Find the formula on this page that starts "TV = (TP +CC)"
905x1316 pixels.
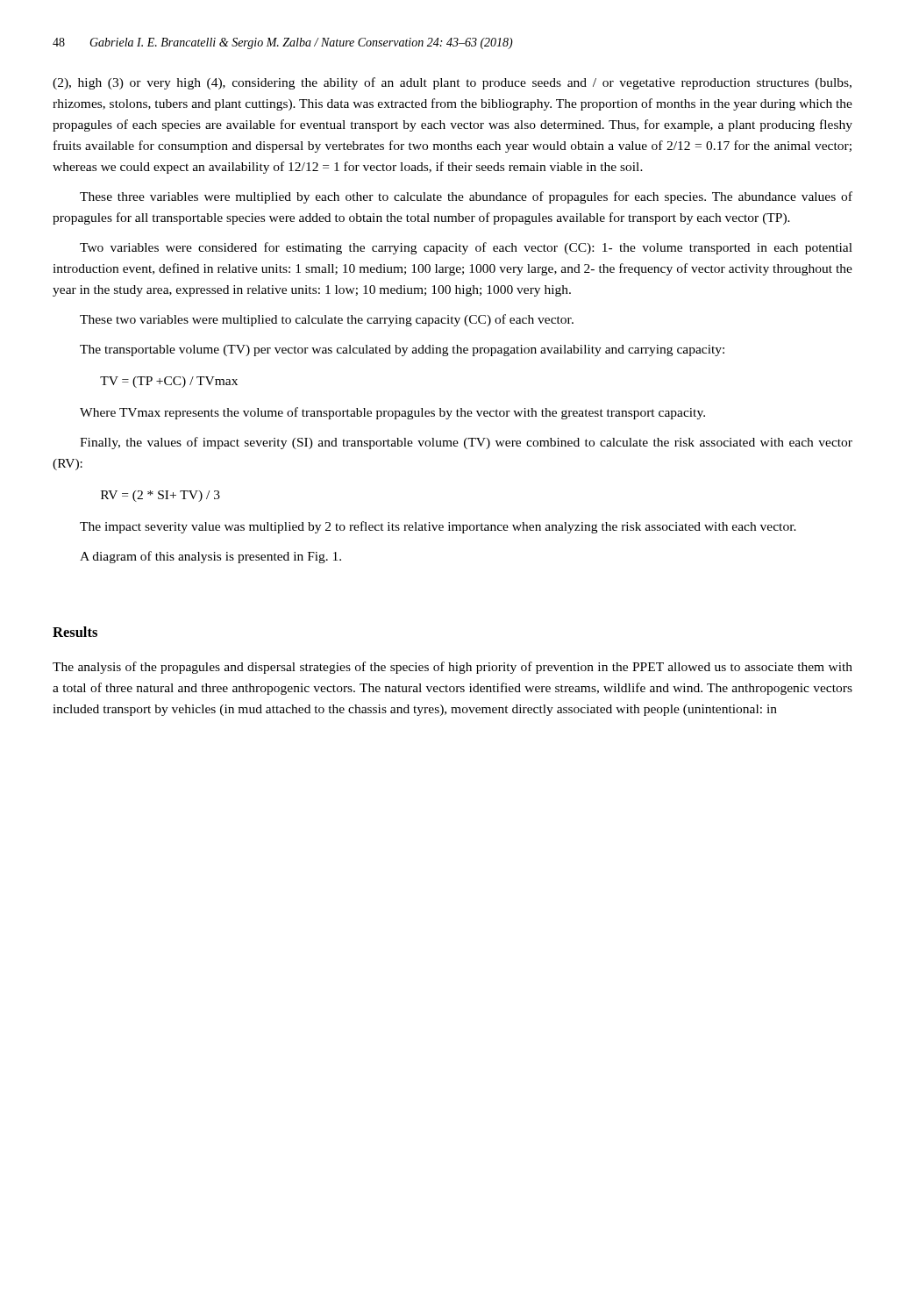[x=169, y=381]
